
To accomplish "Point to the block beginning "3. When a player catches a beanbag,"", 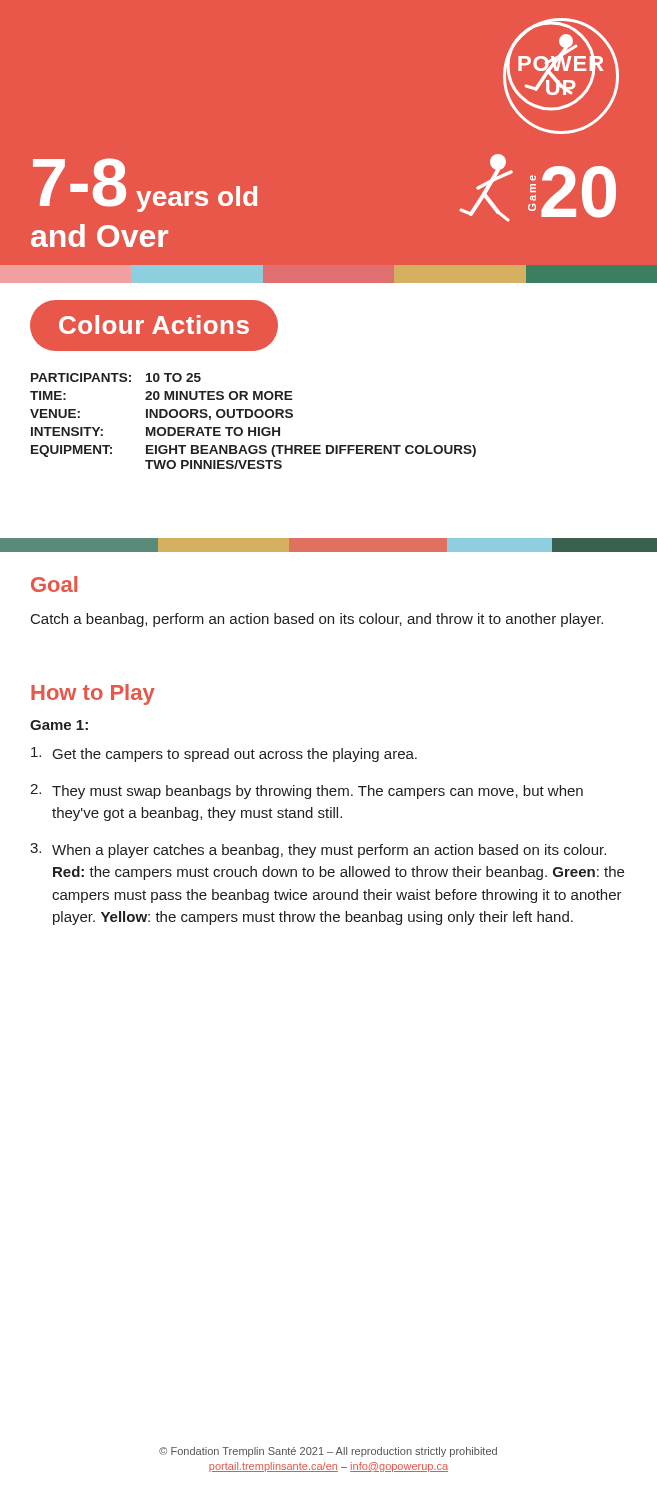I will [x=328, y=884].
